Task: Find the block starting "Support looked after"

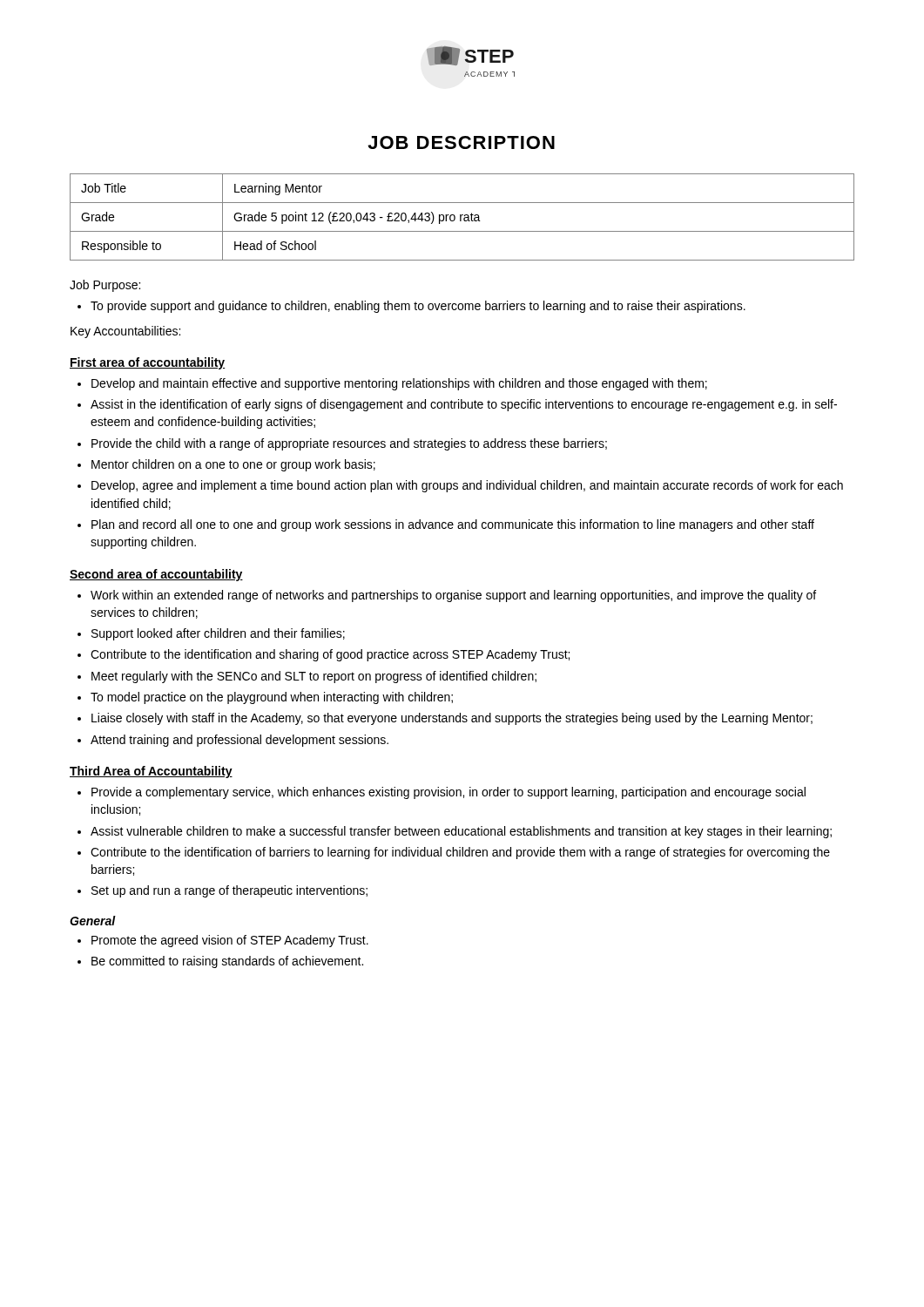Action: [218, 634]
